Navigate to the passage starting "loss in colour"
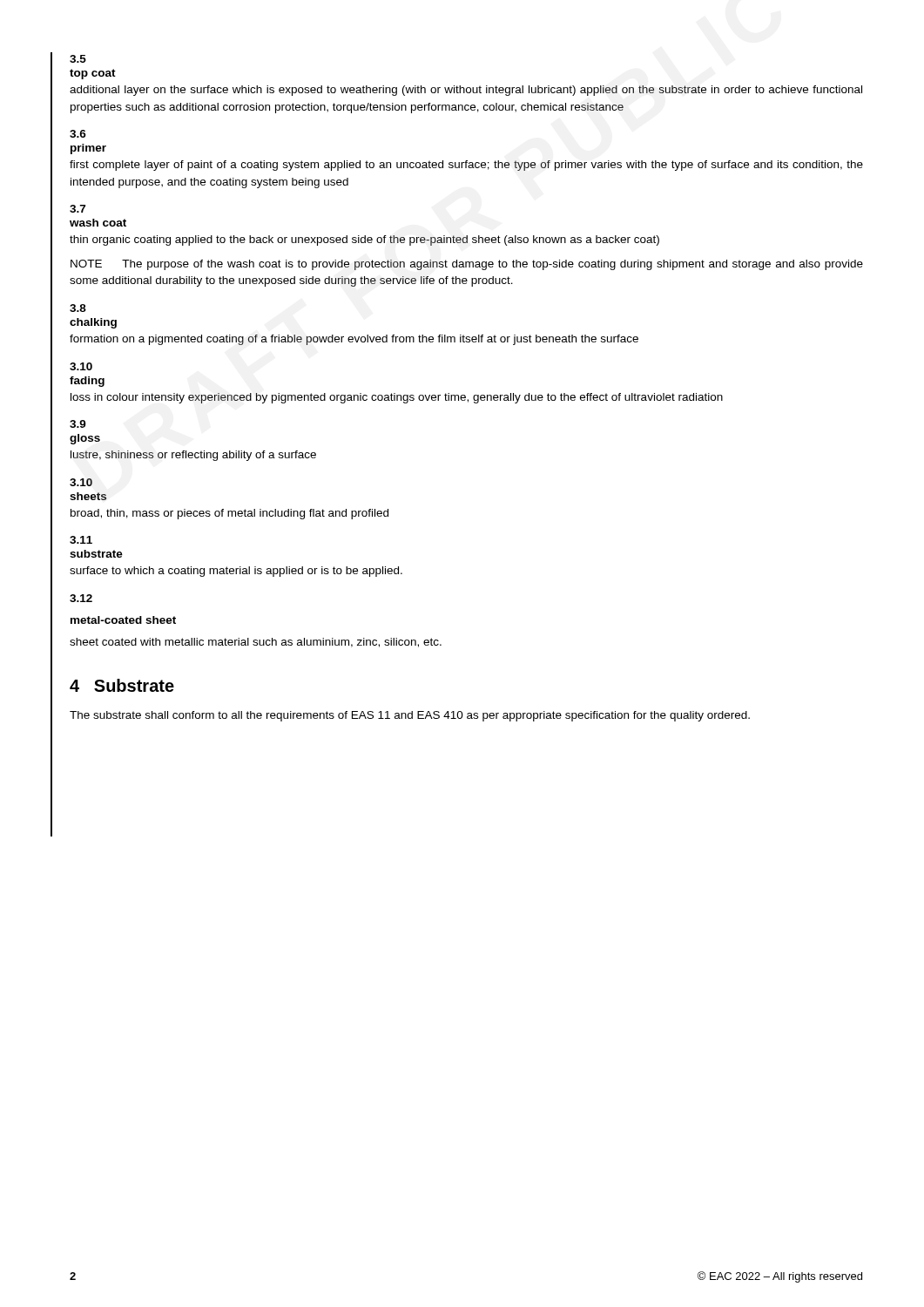The image size is (924, 1307). 396,396
